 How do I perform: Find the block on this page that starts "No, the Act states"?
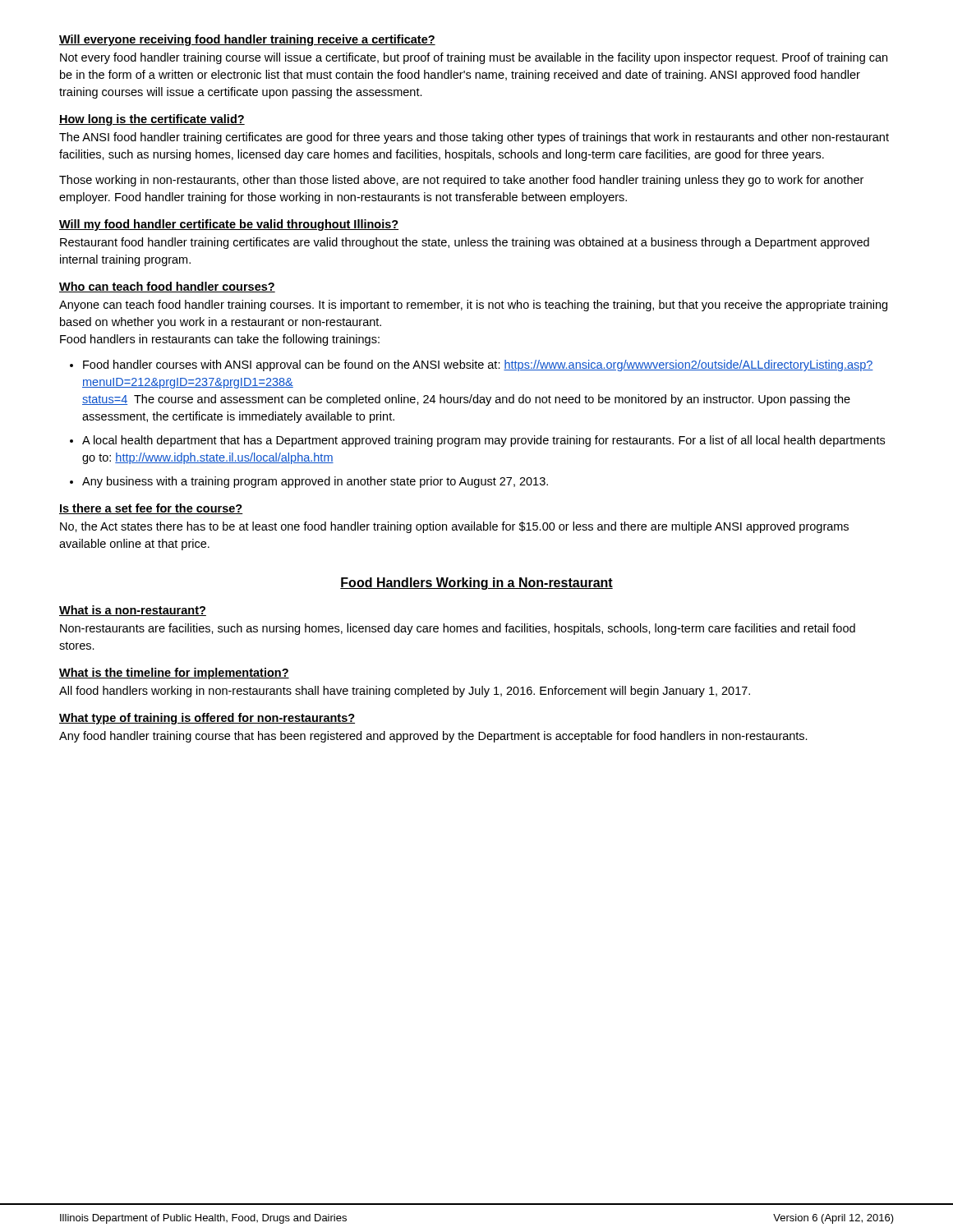[454, 535]
